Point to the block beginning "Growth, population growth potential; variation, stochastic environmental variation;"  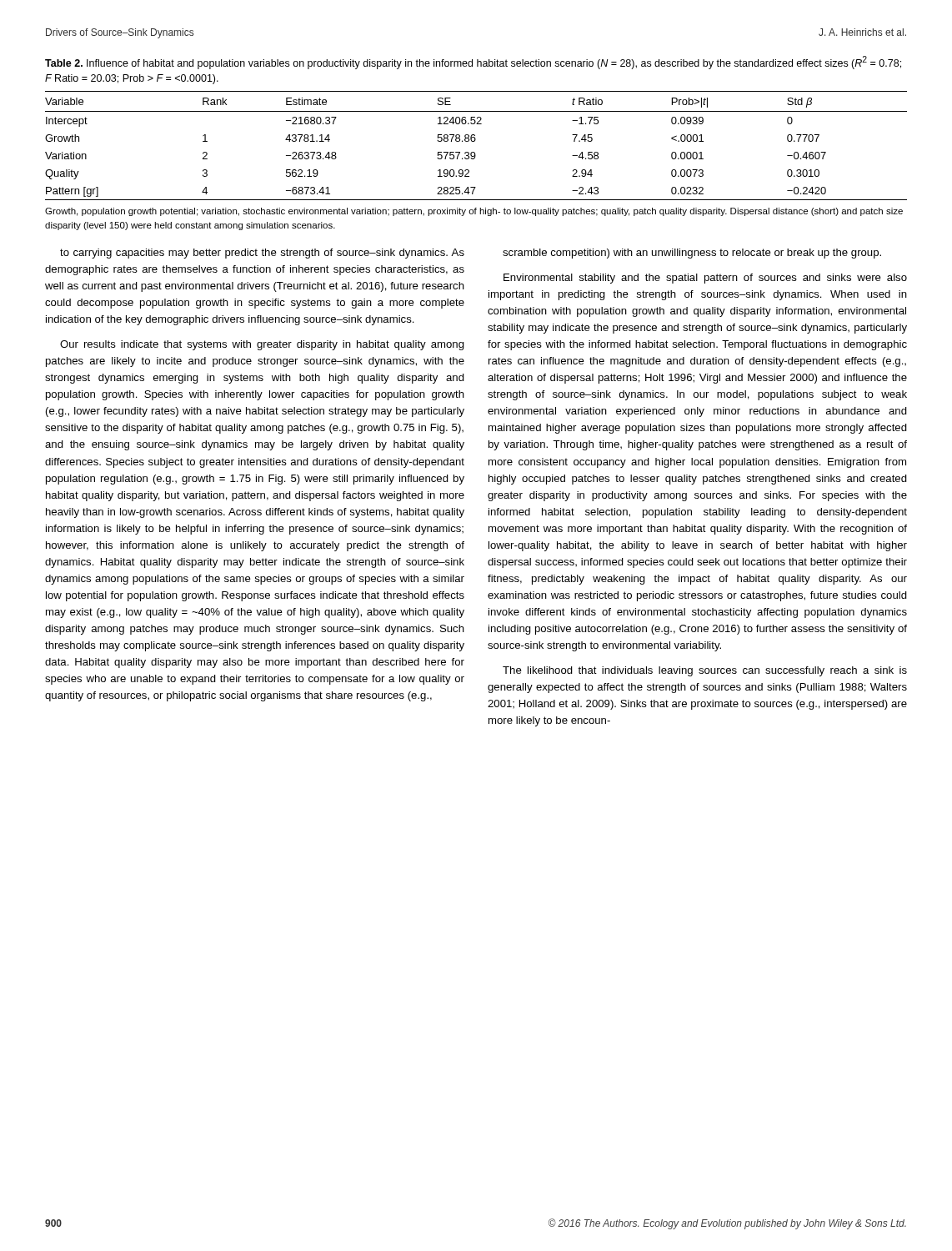(474, 218)
